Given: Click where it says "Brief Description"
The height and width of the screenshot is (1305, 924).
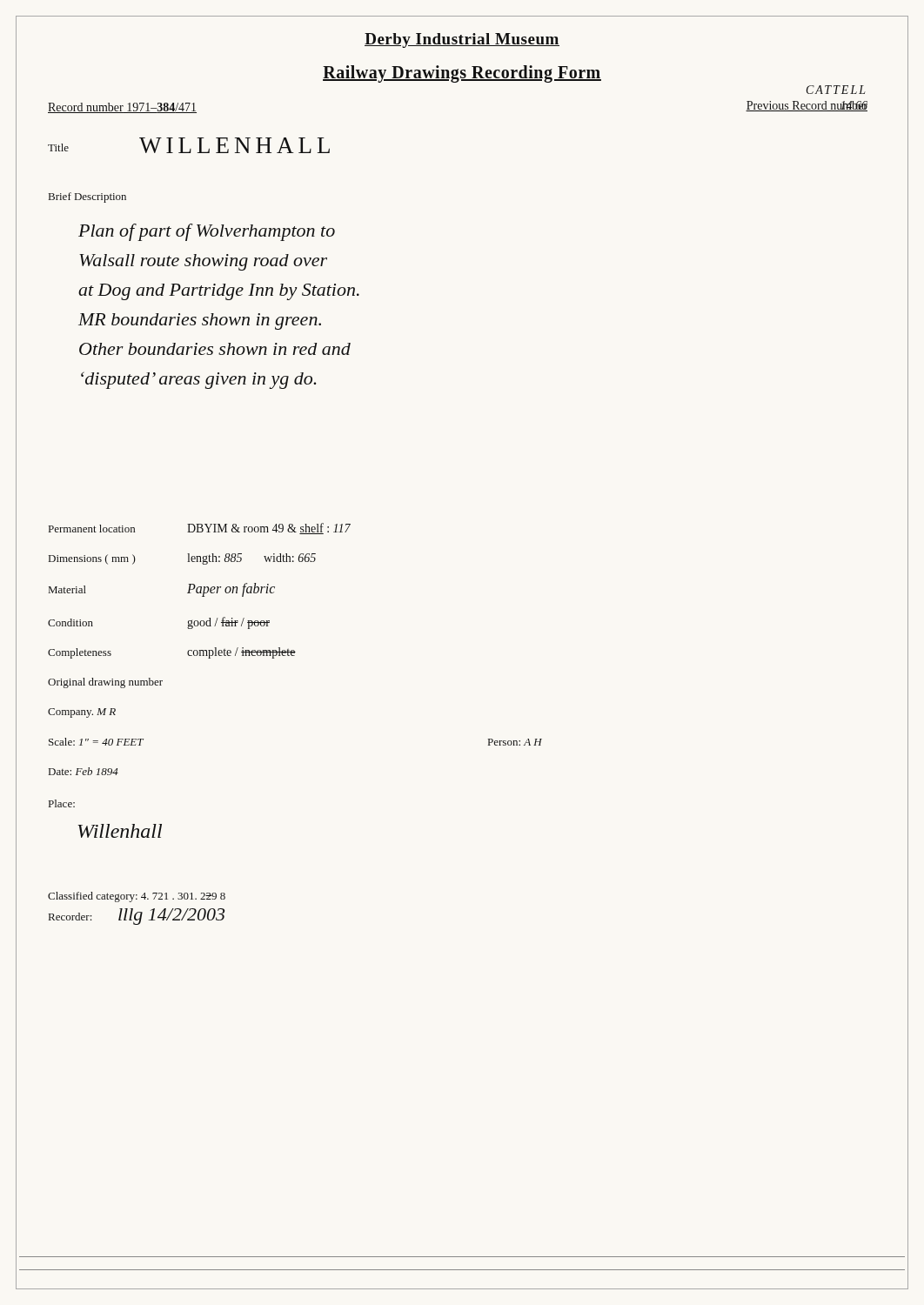Looking at the screenshot, I should pos(87,196).
